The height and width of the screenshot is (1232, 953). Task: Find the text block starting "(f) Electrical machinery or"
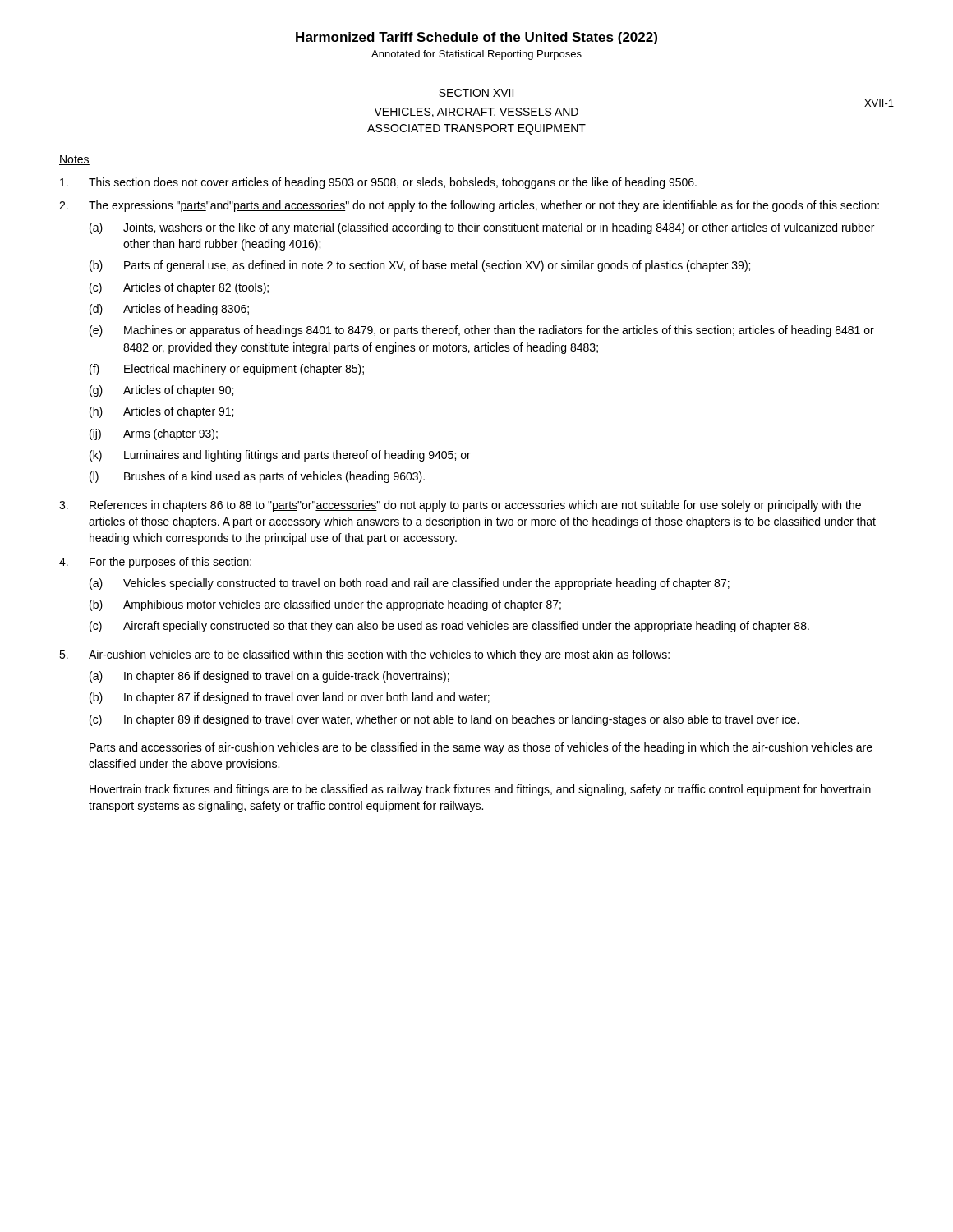coord(227,370)
